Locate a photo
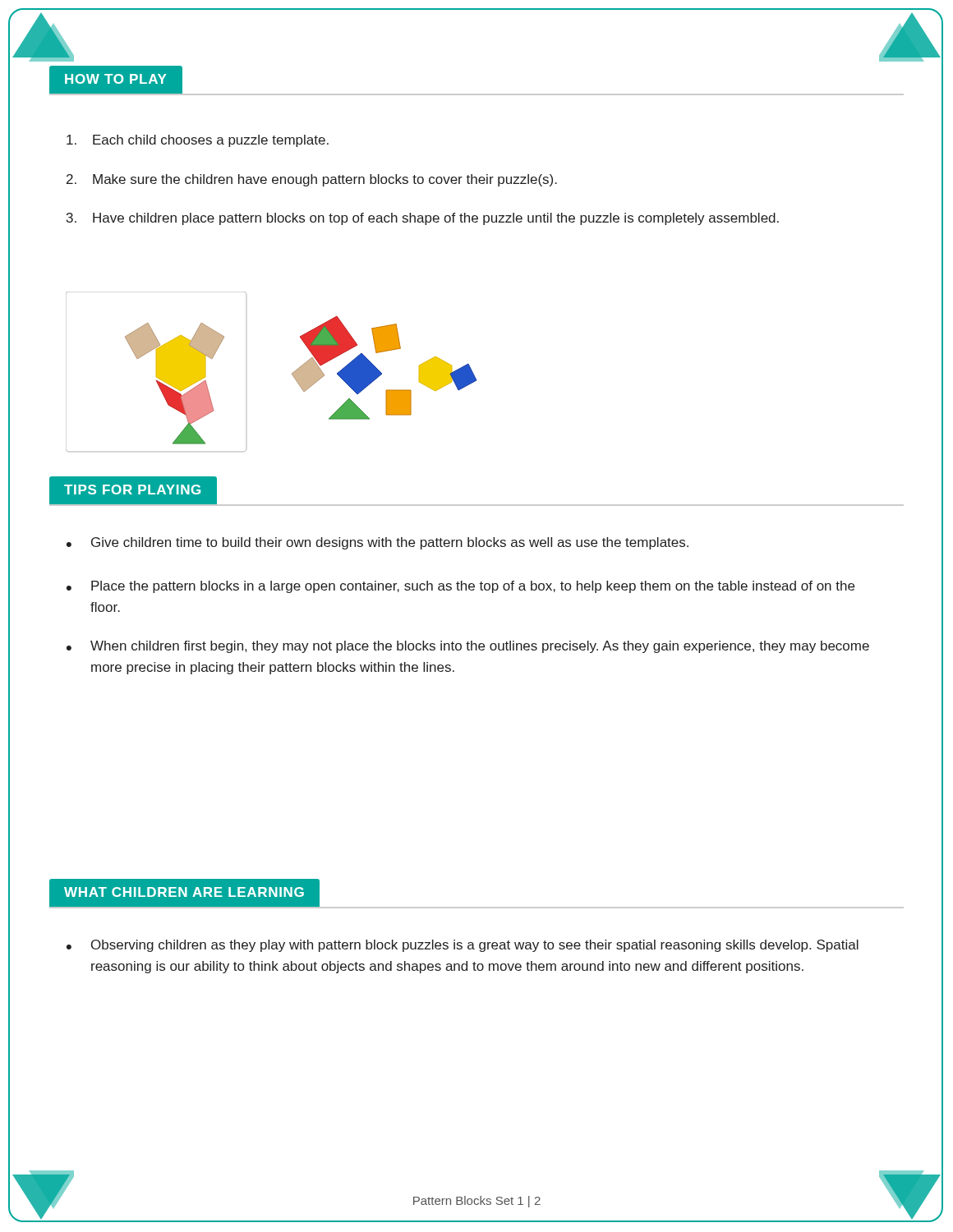The width and height of the screenshot is (953, 1232). click(296, 374)
